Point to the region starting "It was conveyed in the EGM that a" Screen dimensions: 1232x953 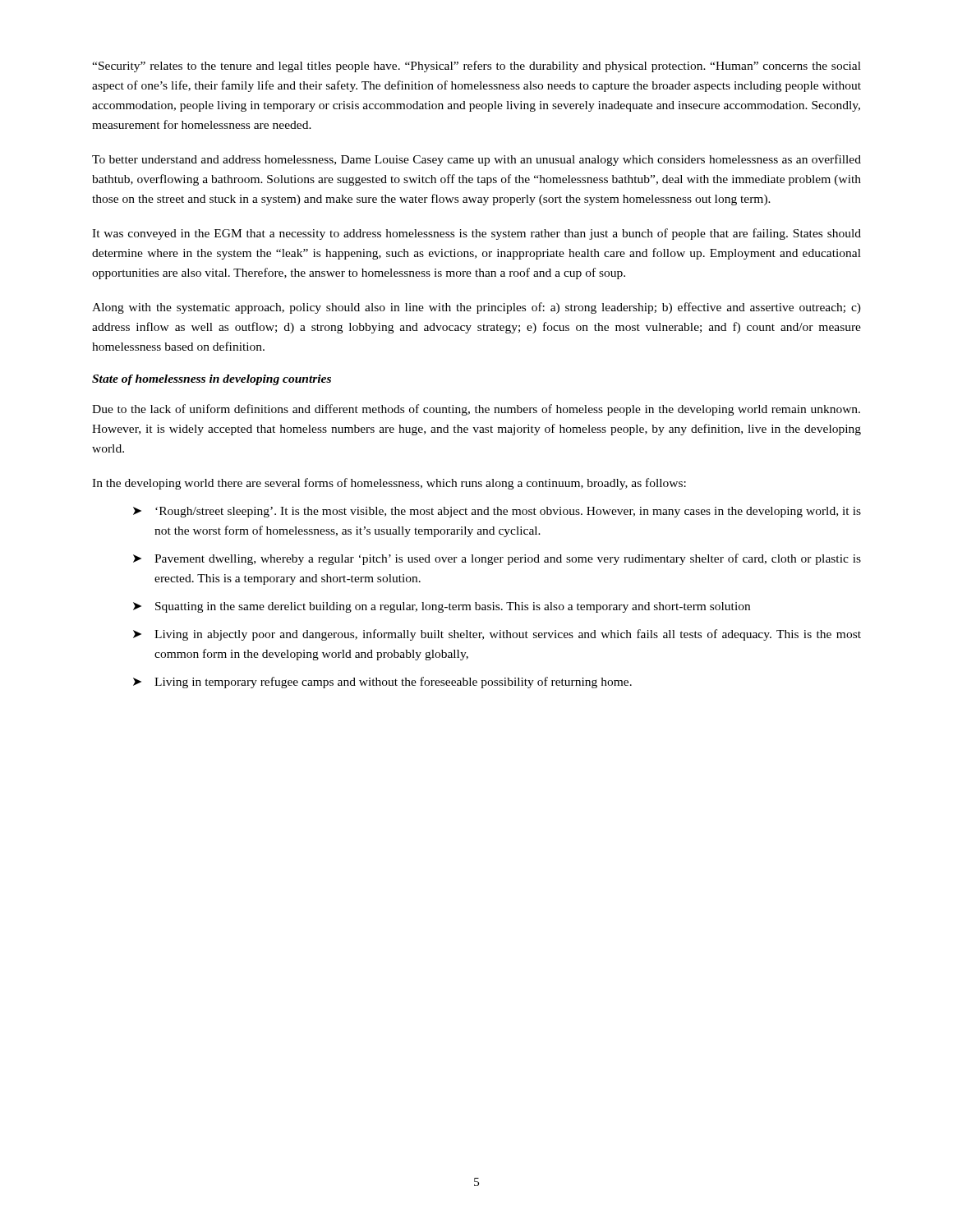click(476, 253)
